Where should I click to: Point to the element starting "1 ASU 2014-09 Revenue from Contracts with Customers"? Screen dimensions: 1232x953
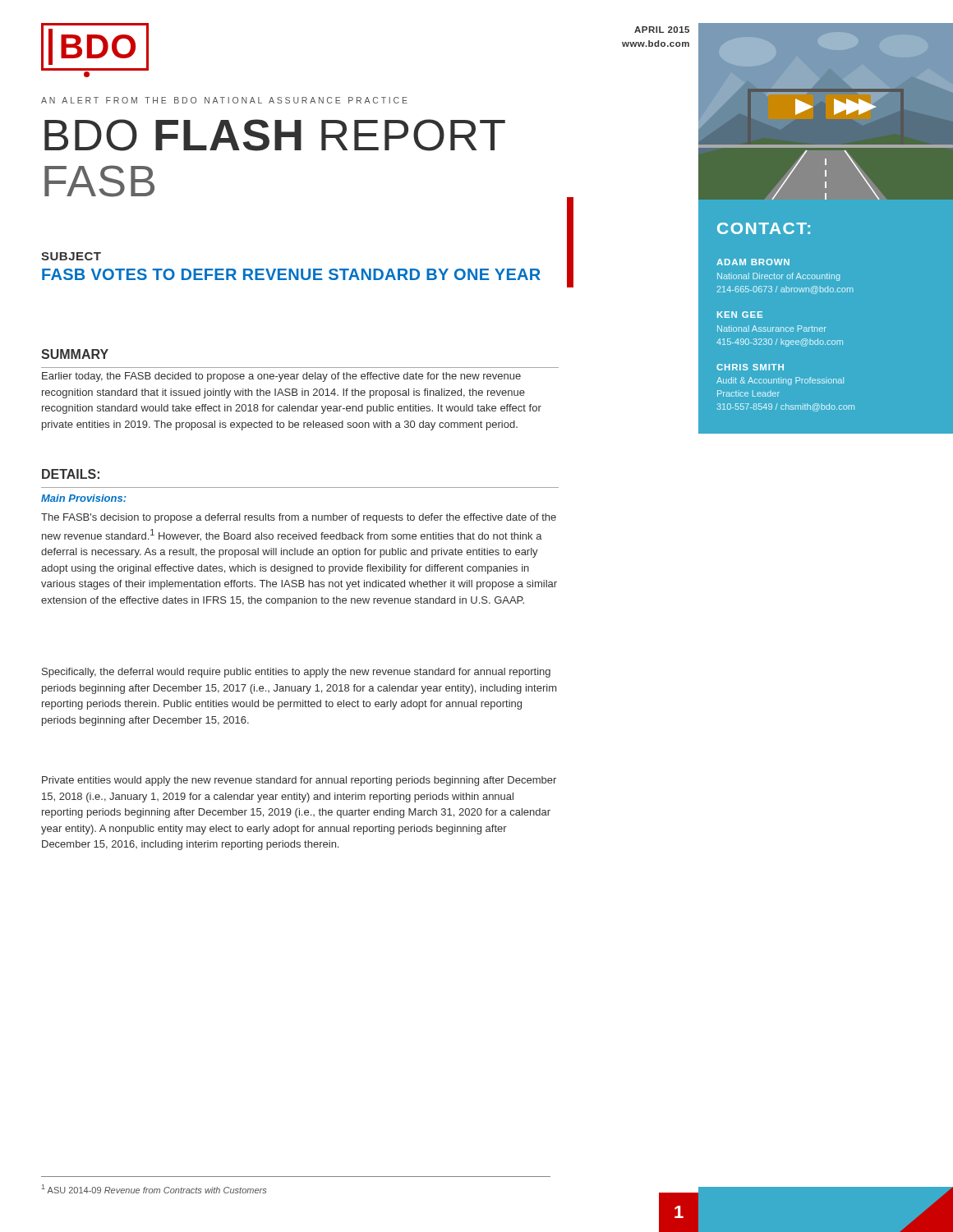click(154, 1189)
